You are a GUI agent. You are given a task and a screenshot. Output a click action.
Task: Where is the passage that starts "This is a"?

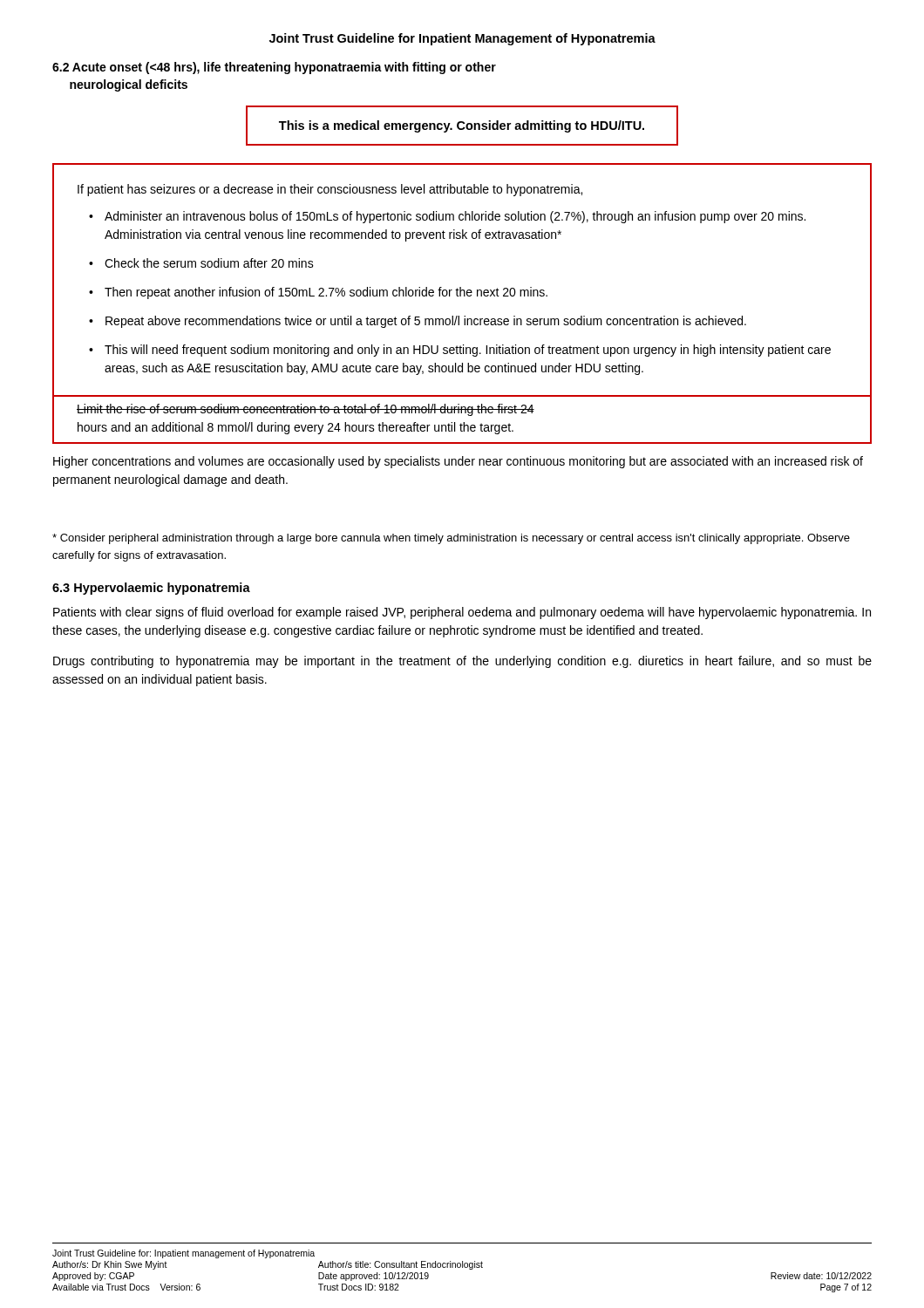click(x=462, y=126)
